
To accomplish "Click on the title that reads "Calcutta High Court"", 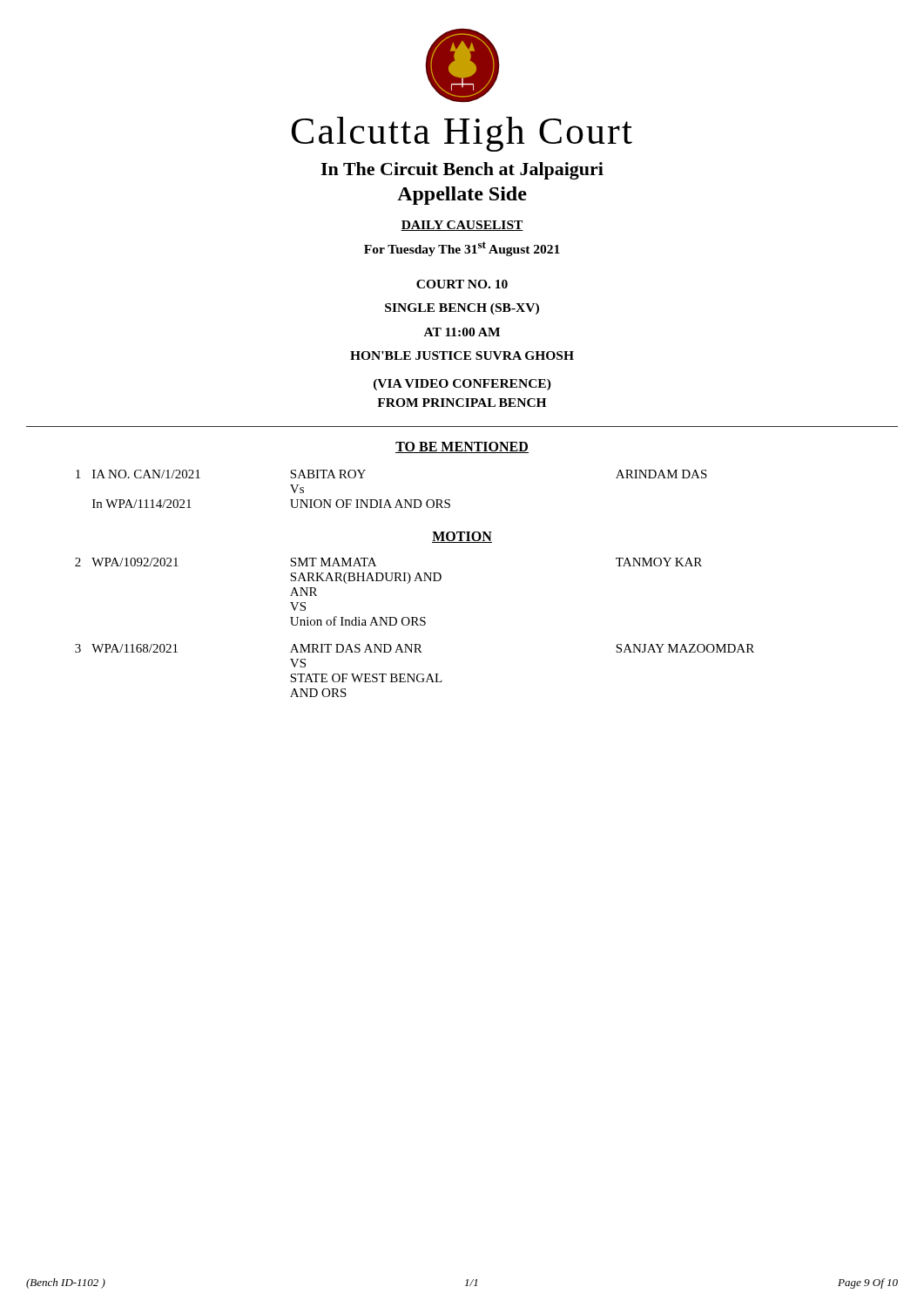I will pyautogui.click(x=462, y=131).
